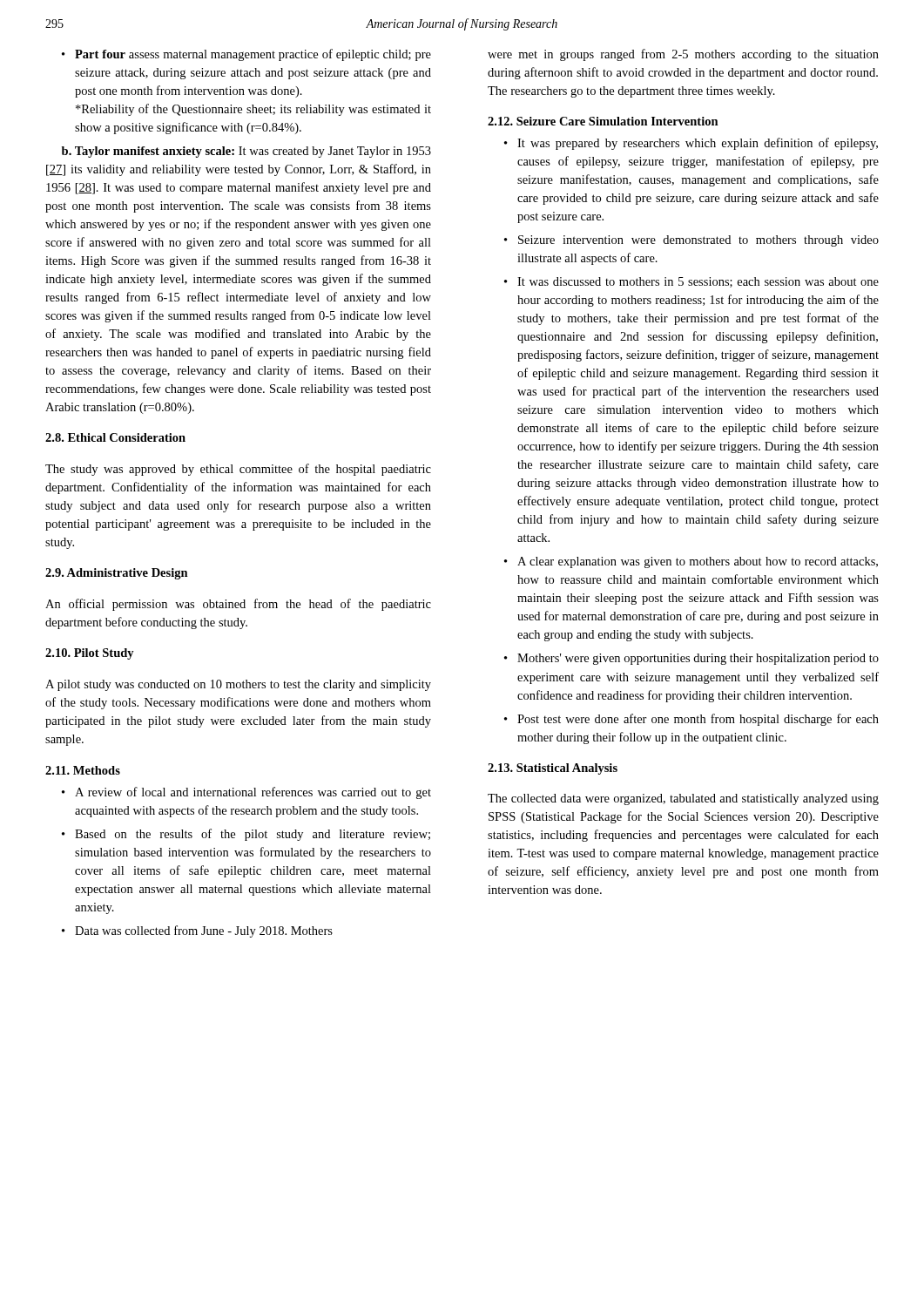Image resolution: width=924 pixels, height=1307 pixels.
Task: Locate the block of text that opens with "Based on the results of the pilot"
Action: click(x=238, y=871)
